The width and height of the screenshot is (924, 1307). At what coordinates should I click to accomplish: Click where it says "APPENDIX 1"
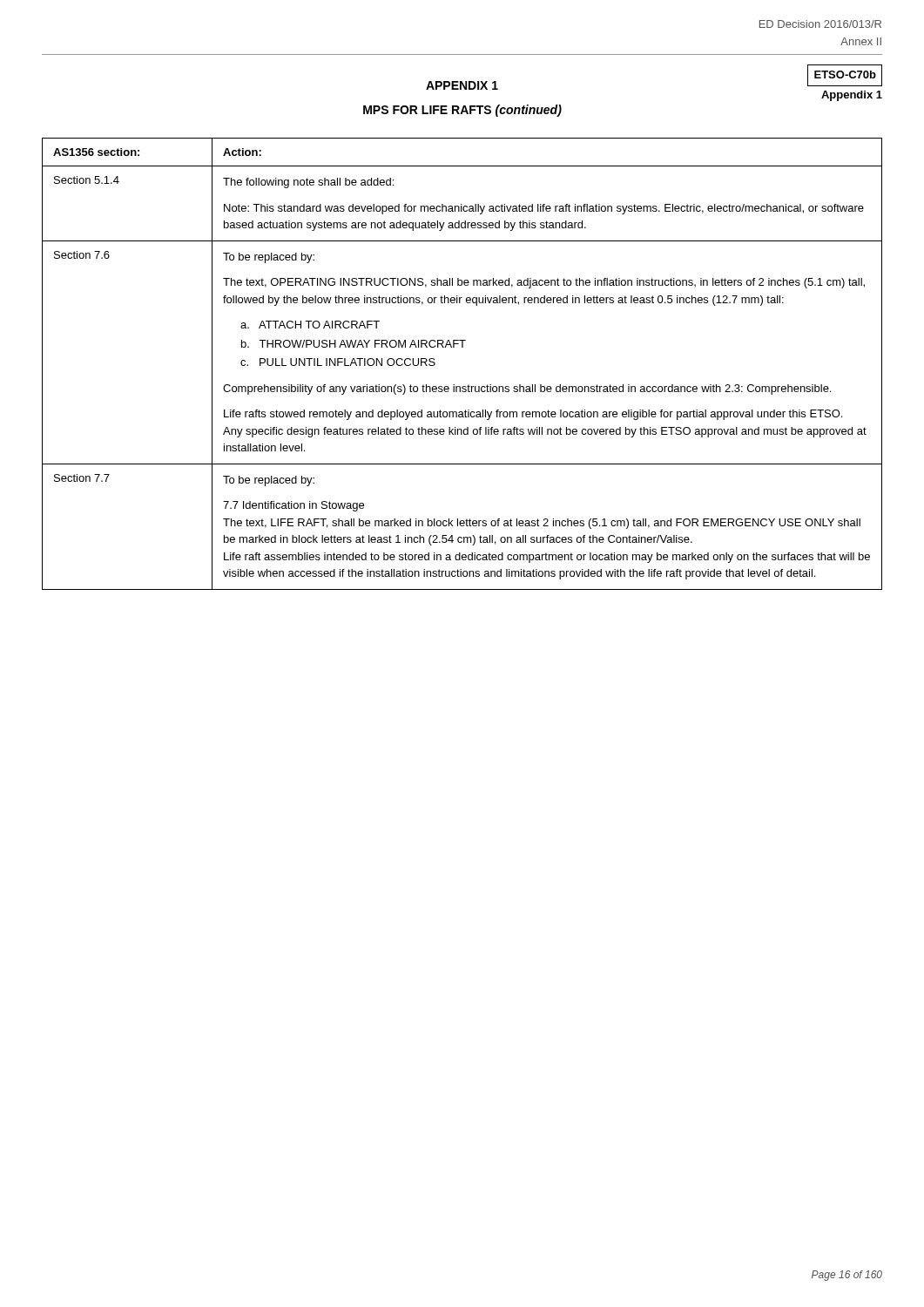(x=462, y=85)
